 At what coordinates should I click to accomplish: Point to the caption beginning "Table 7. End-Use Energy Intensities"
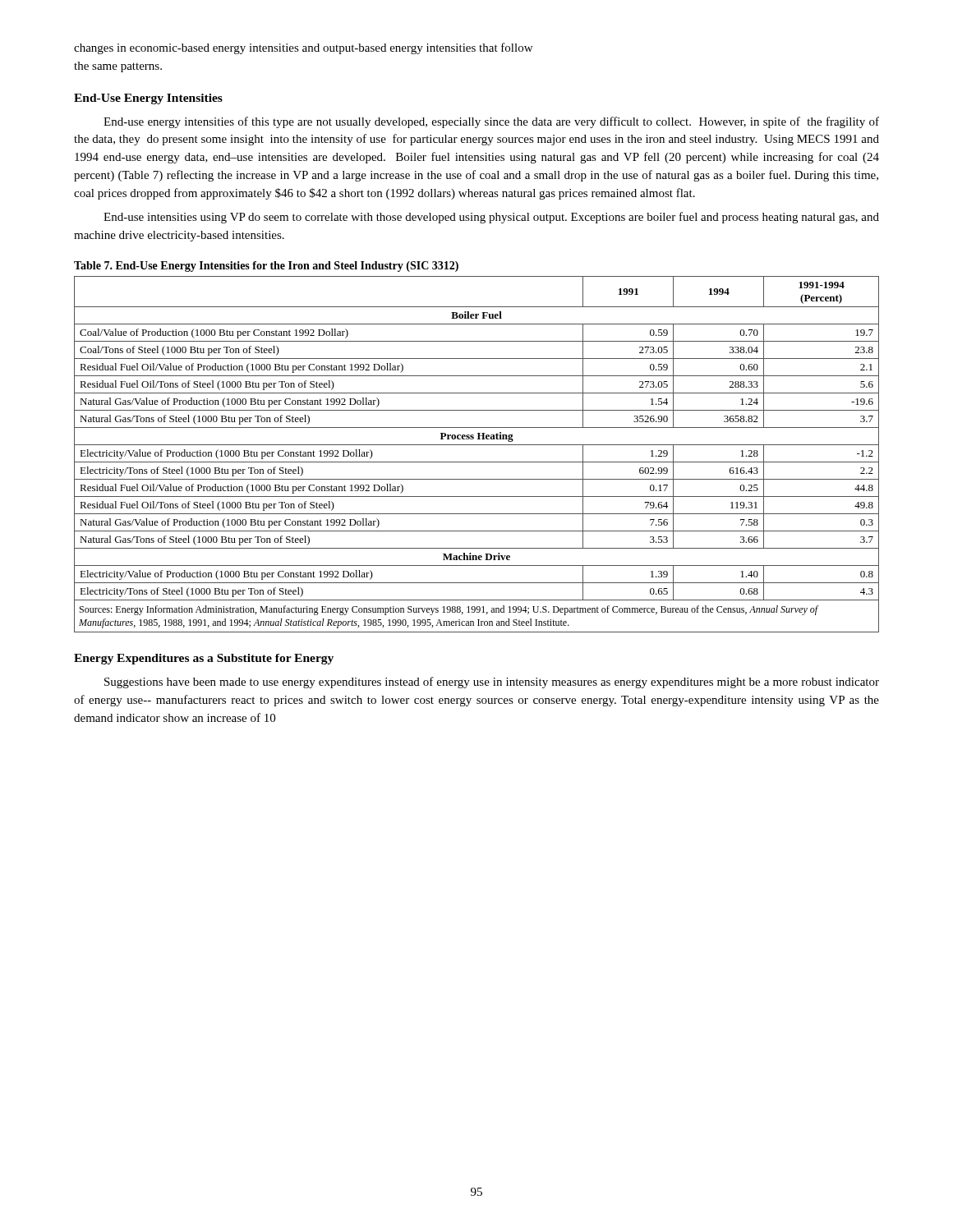pos(266,265)
